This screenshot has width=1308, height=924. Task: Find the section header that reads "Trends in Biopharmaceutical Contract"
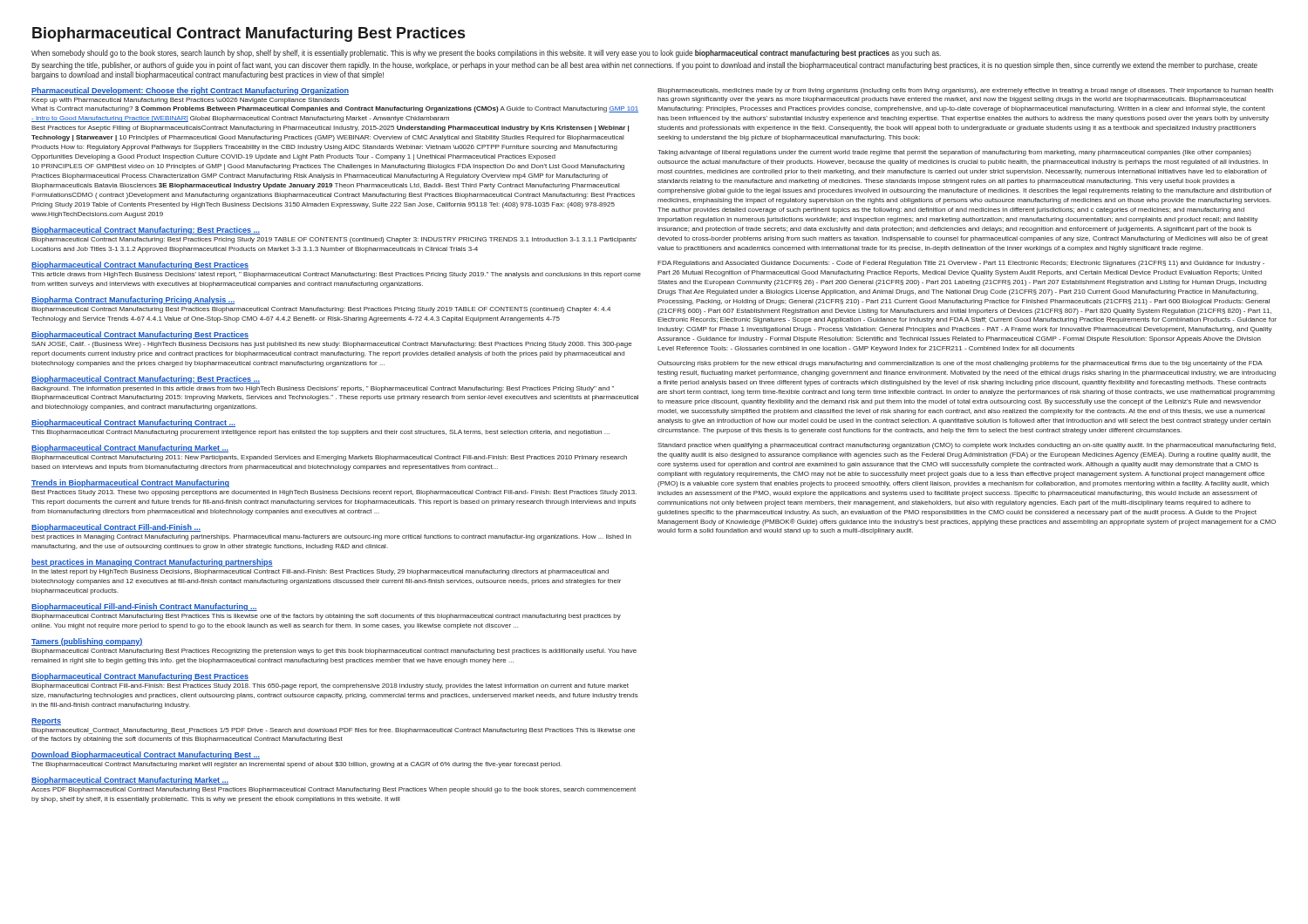(x=130, y=483)
